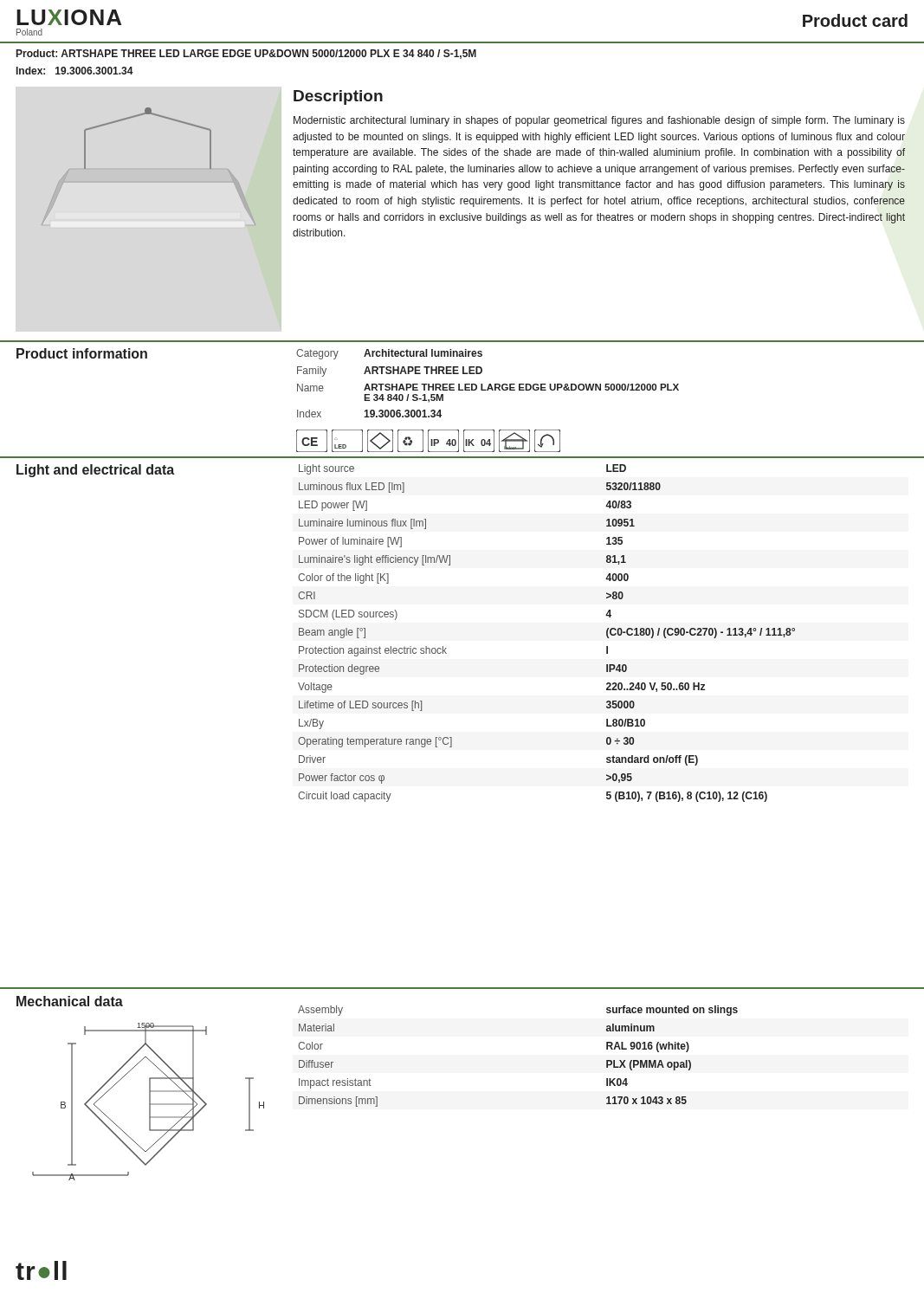The width and height of the screenshot is (924, 1299).
Task: Locate the photo
Action: point(149,209)
